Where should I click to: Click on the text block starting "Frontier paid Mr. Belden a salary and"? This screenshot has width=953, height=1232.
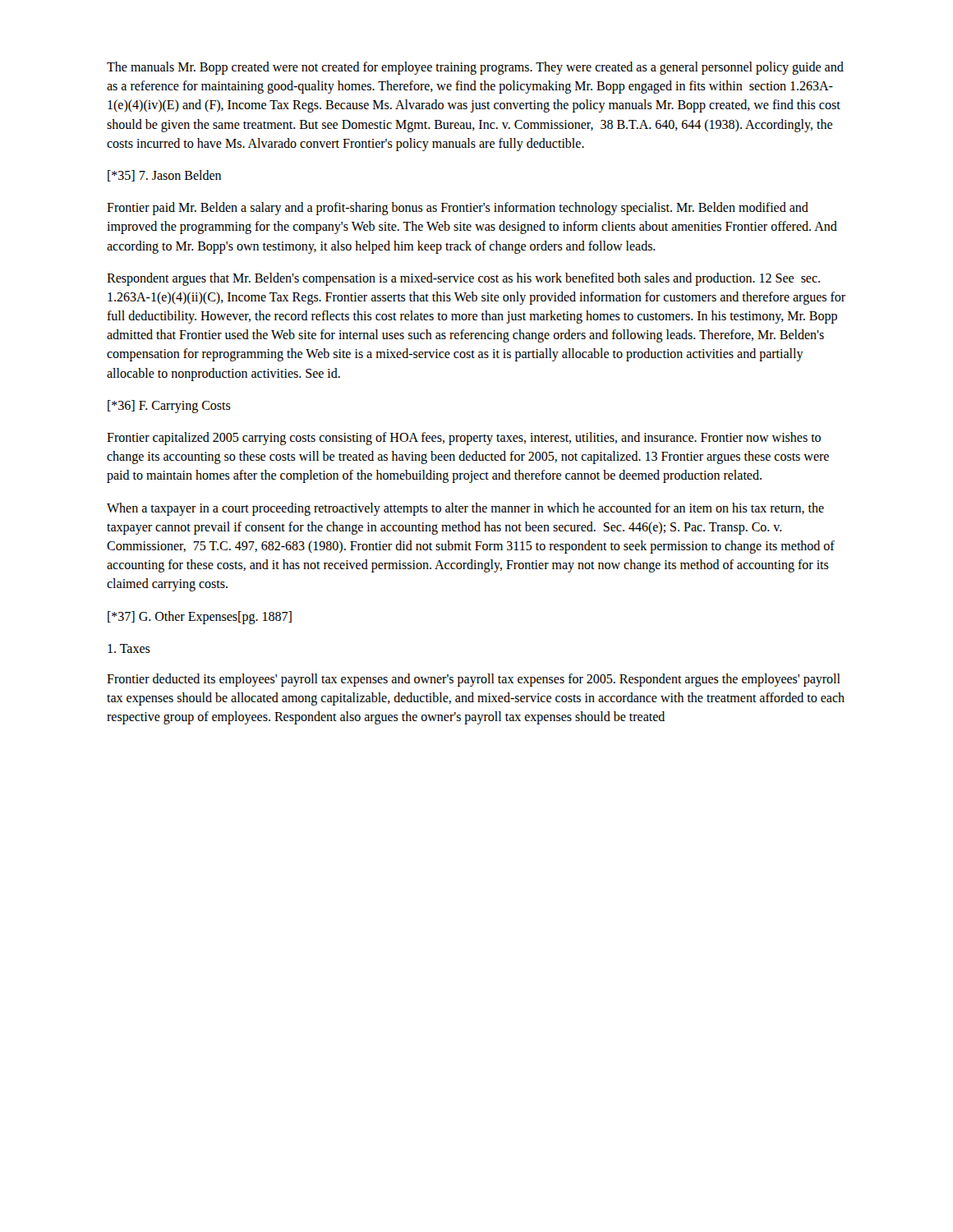point(476,227)
